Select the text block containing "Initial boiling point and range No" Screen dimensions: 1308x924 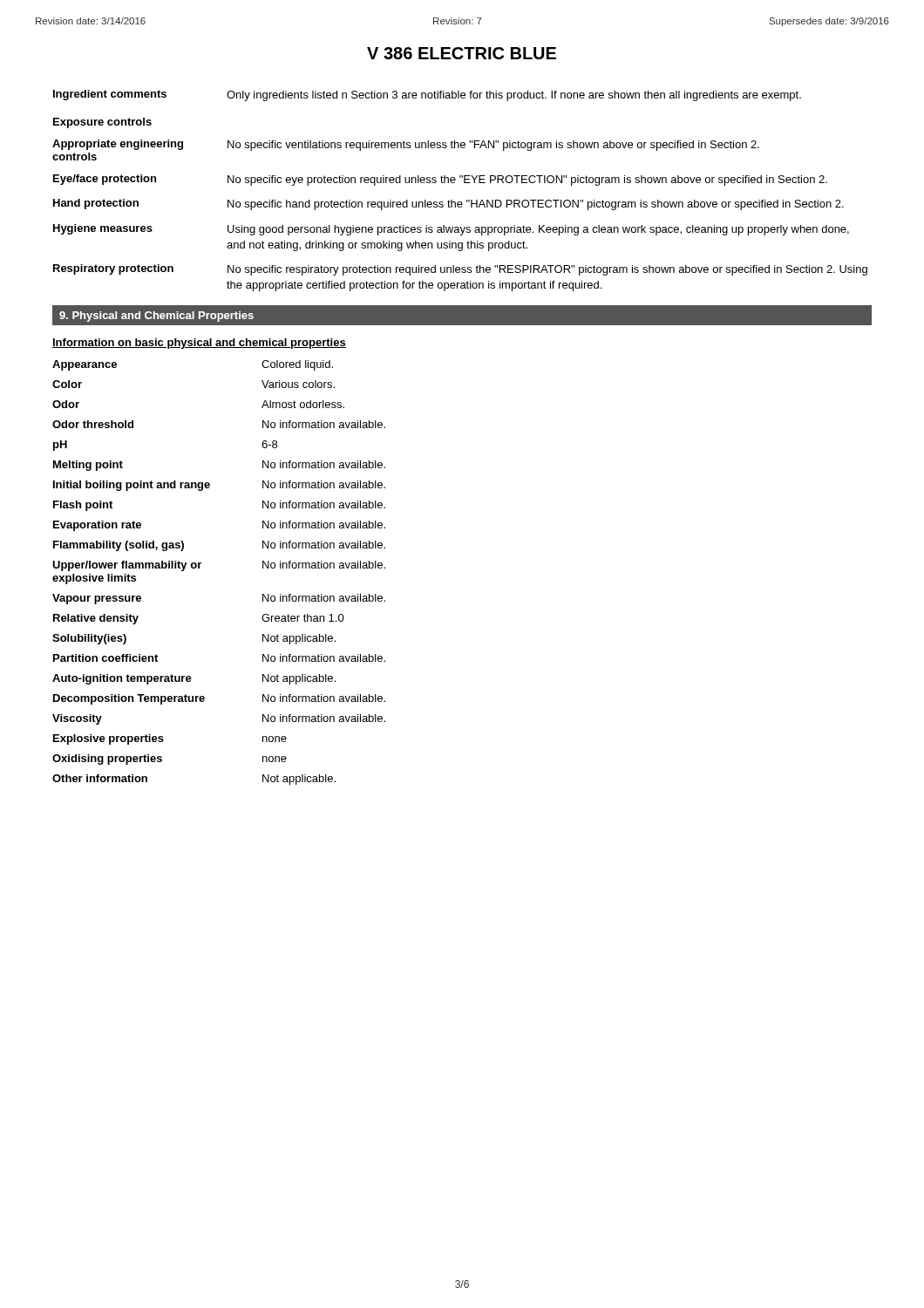[x=128, y=485]
